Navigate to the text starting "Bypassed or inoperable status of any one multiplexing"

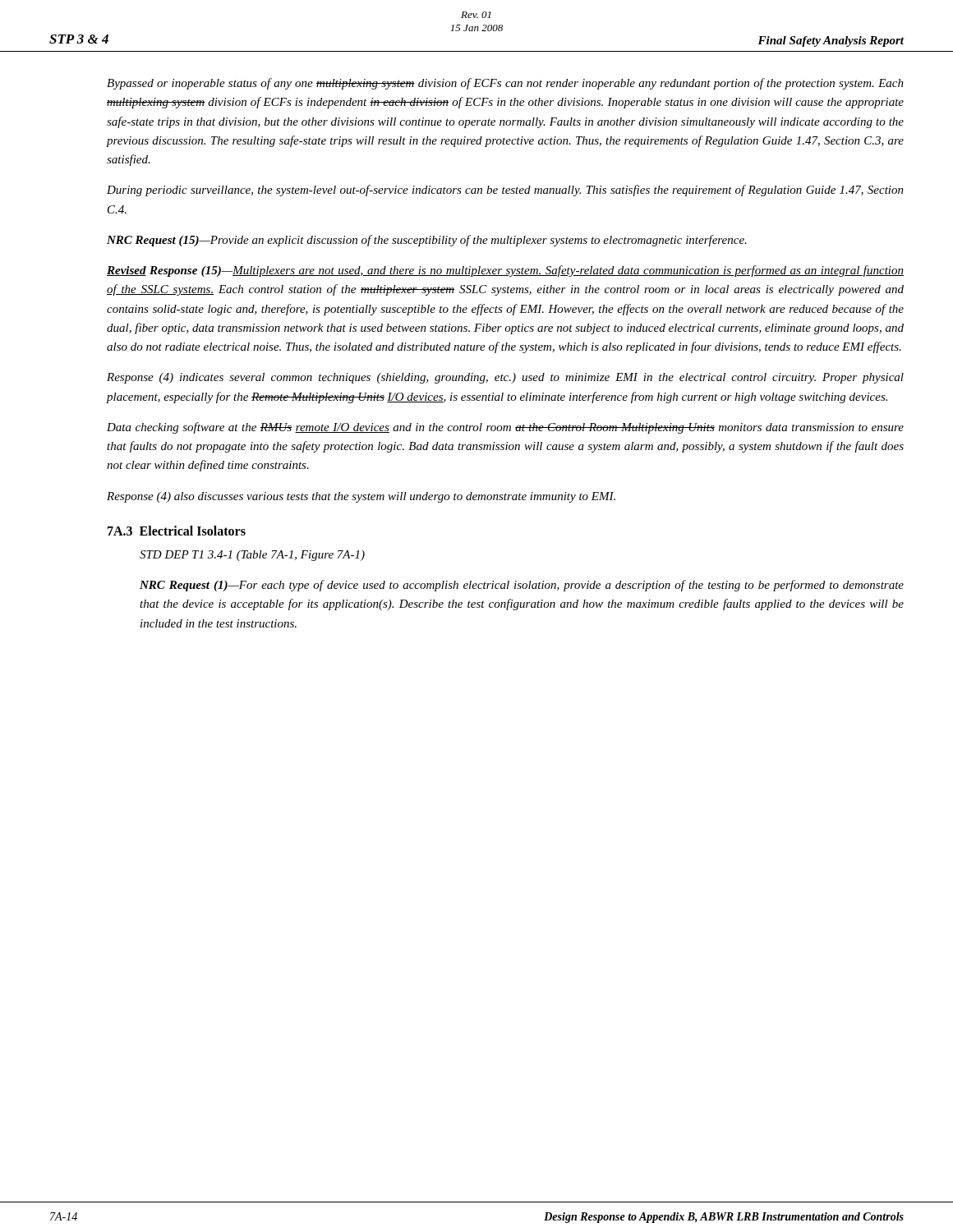pyautogui.click(x=505, y=121)
